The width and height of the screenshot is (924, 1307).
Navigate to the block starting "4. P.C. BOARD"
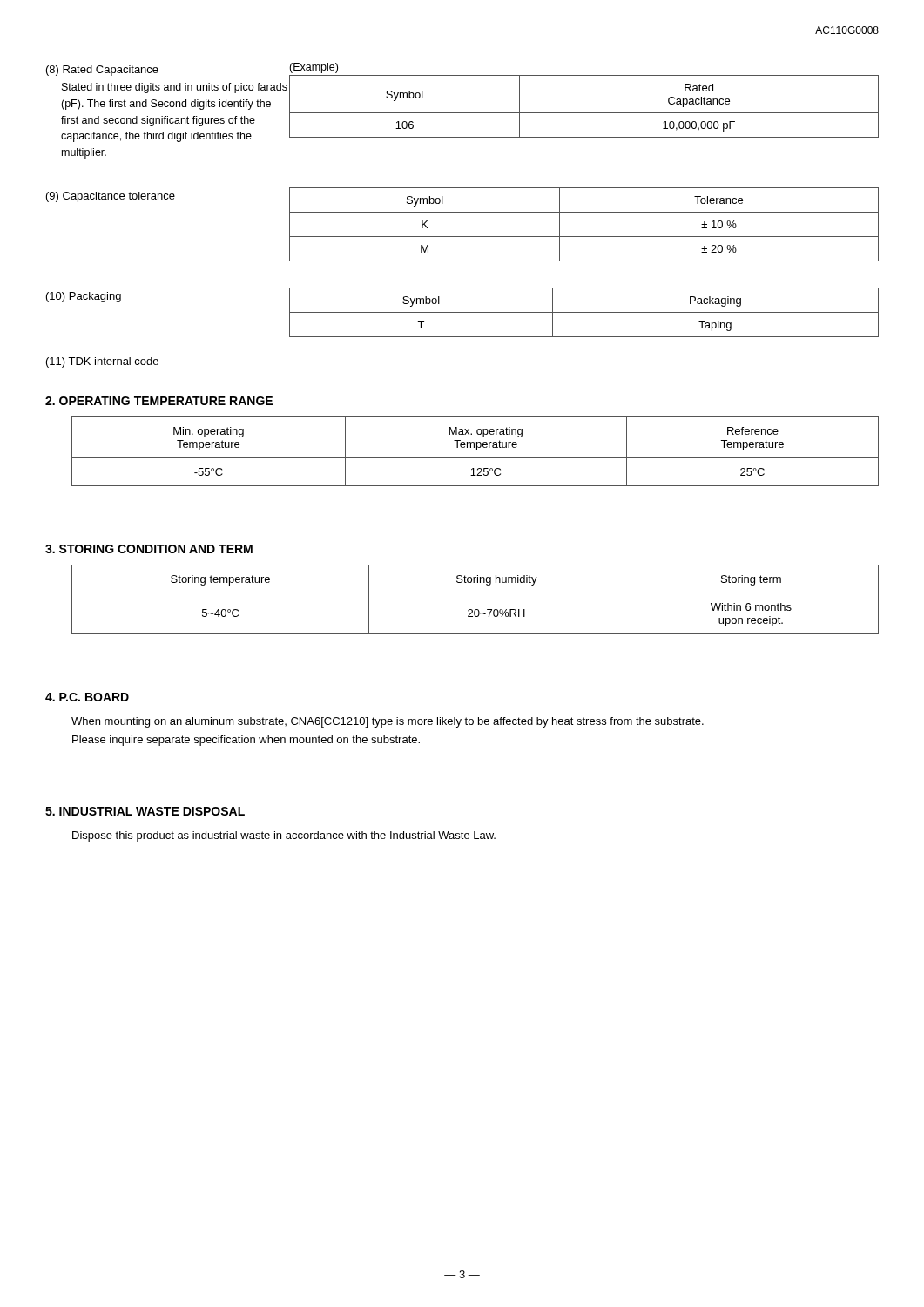tap(87, 697)
